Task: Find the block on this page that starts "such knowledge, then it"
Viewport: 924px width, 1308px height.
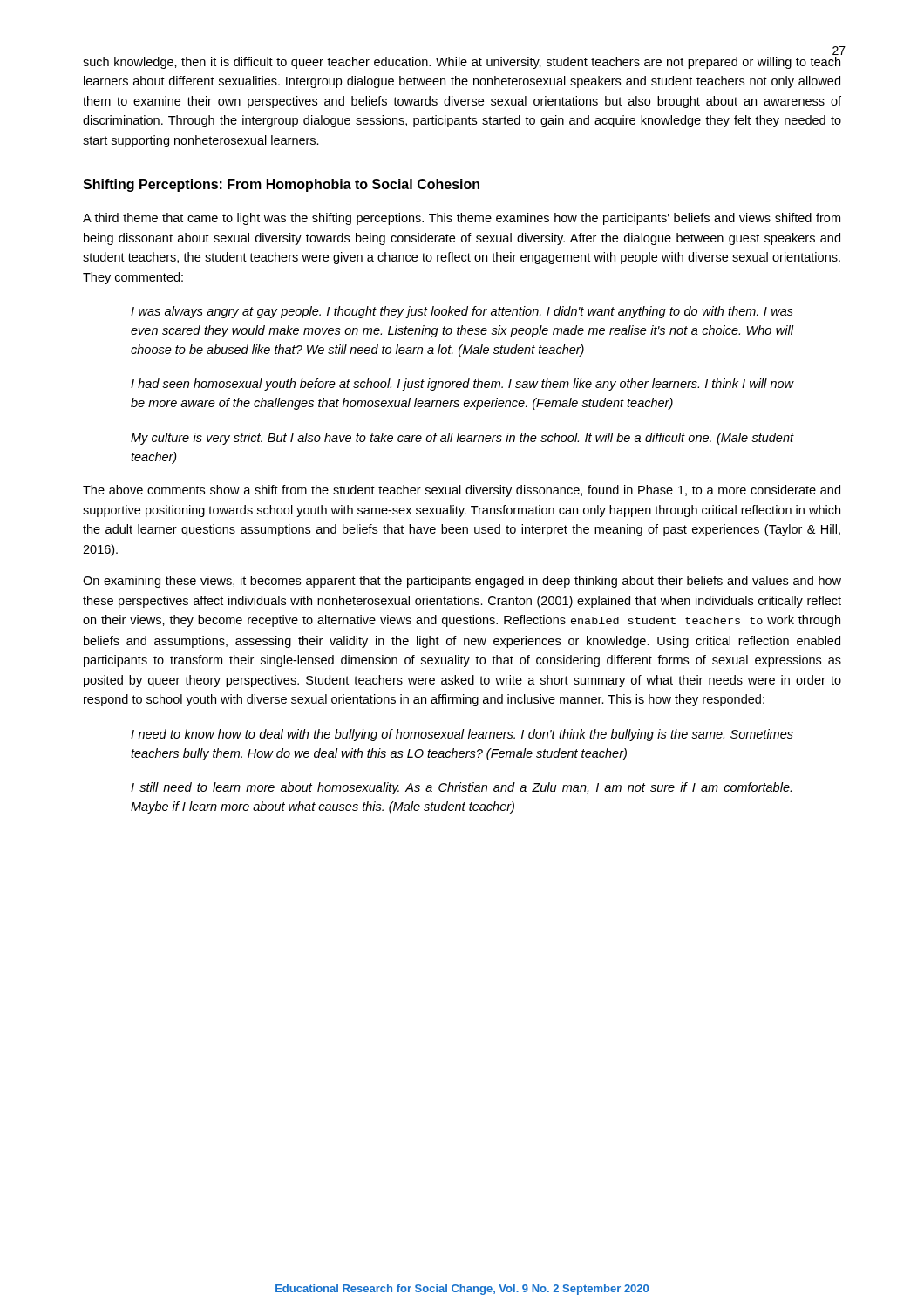Action: click(x=462, y=101)
